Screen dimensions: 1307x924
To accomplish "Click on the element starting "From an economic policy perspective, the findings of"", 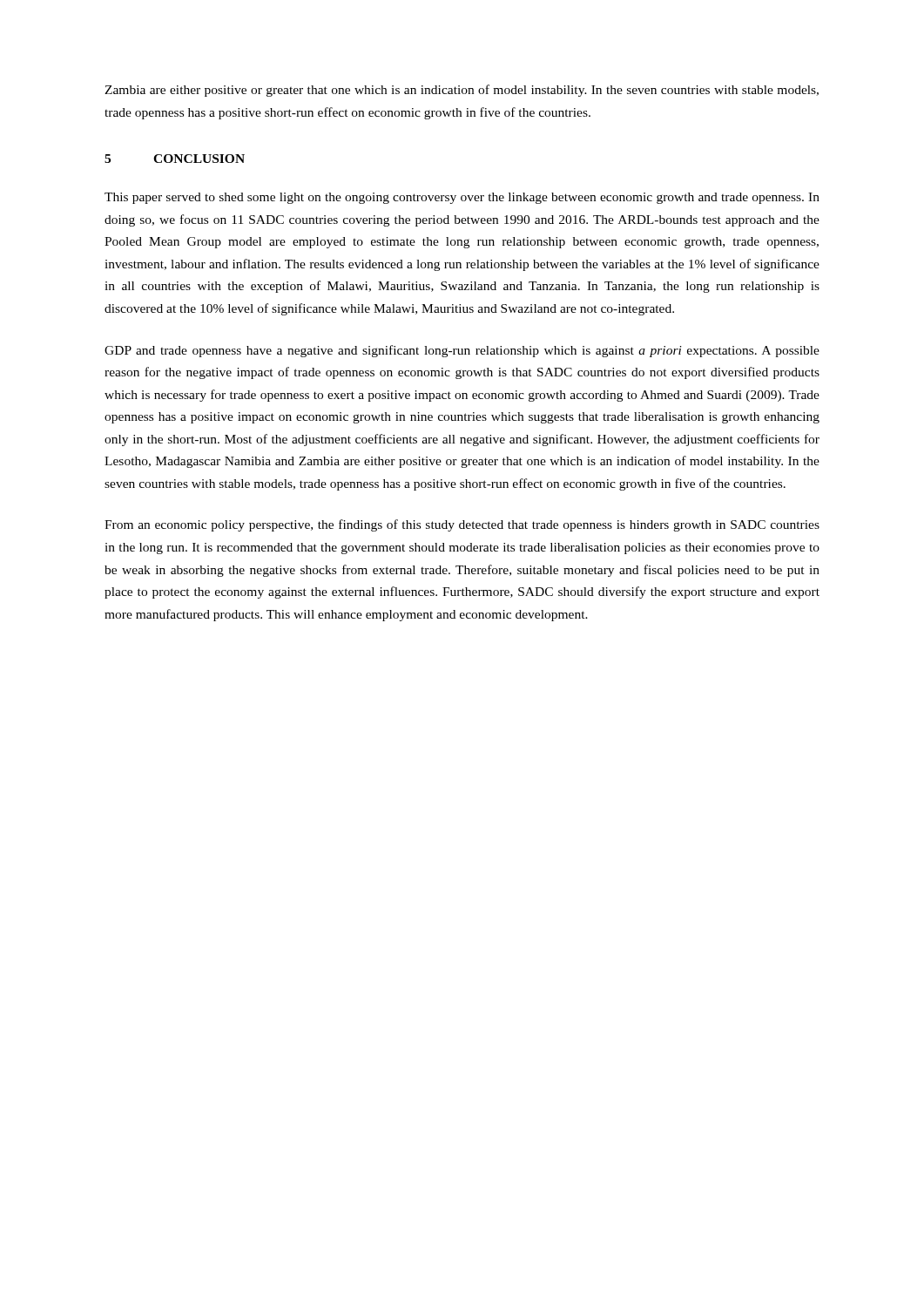I will tap(462, 569).
